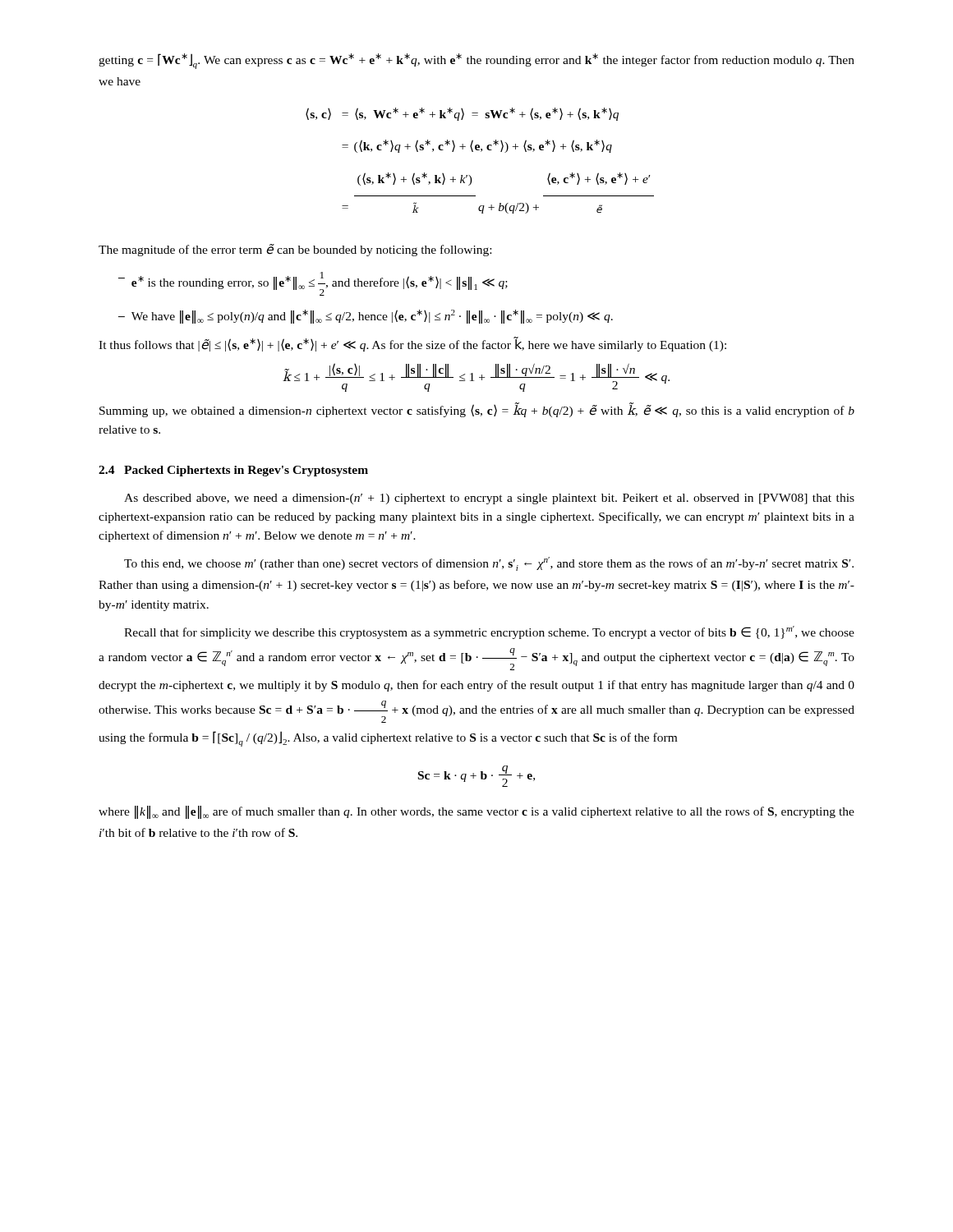This screenshot has height=1232, width=953.
Task: Select the region starting "Recall that for"
Action: coord(476,685)
